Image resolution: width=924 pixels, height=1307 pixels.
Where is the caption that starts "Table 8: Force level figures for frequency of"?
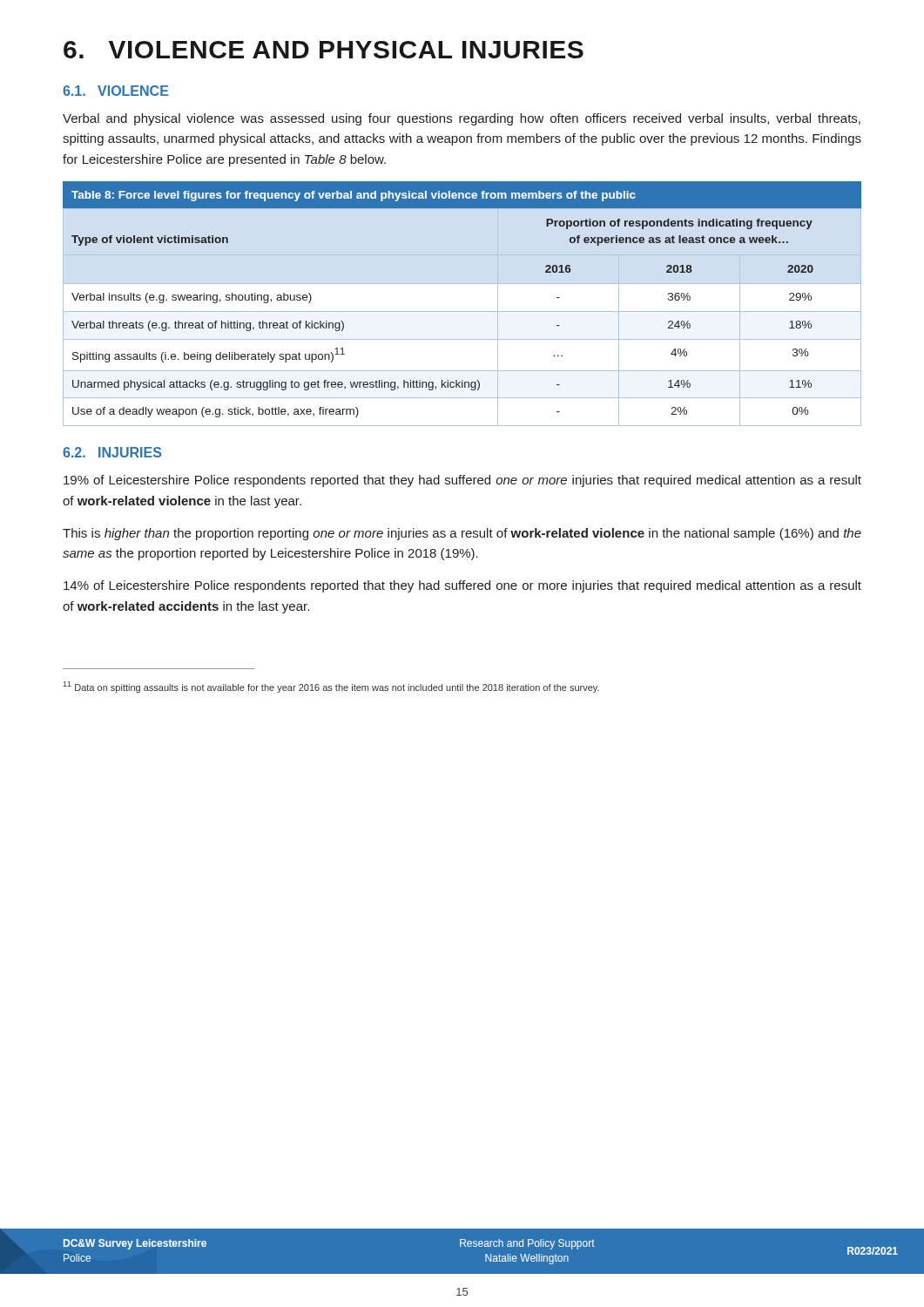click(354, 194)
